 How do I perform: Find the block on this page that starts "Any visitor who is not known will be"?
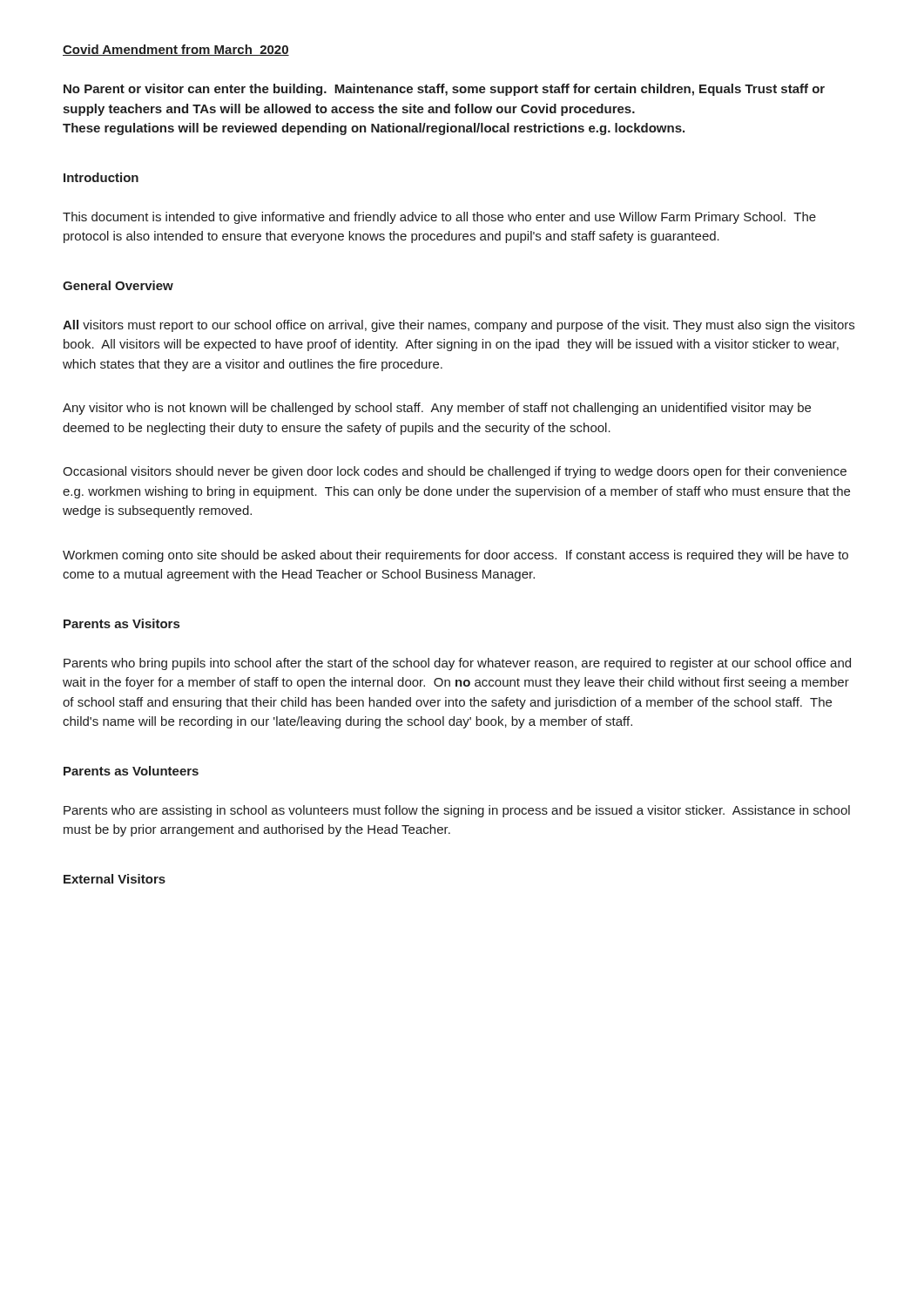click(437, 417)
